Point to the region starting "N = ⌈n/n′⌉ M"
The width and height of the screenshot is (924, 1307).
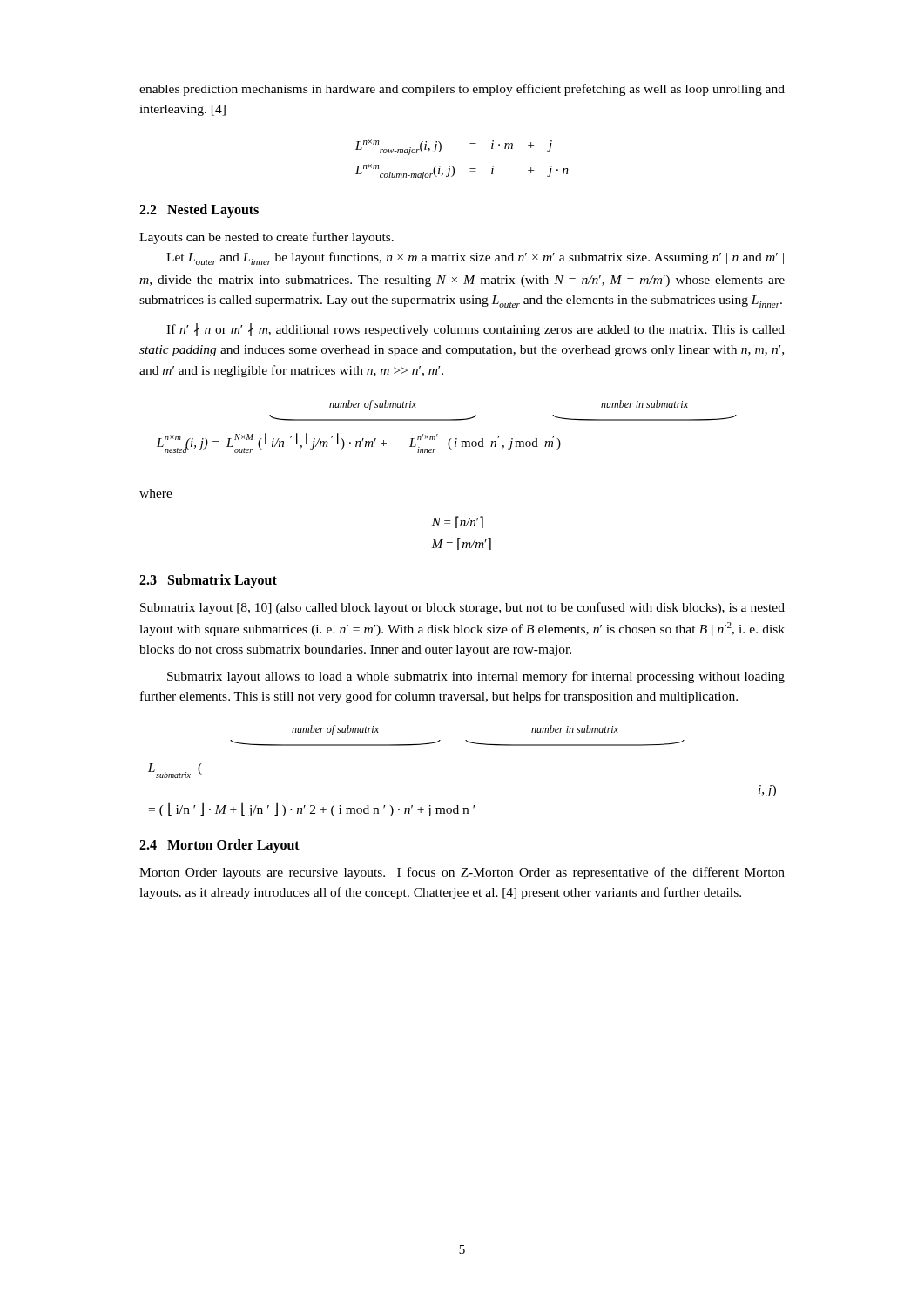click(462, 533)
